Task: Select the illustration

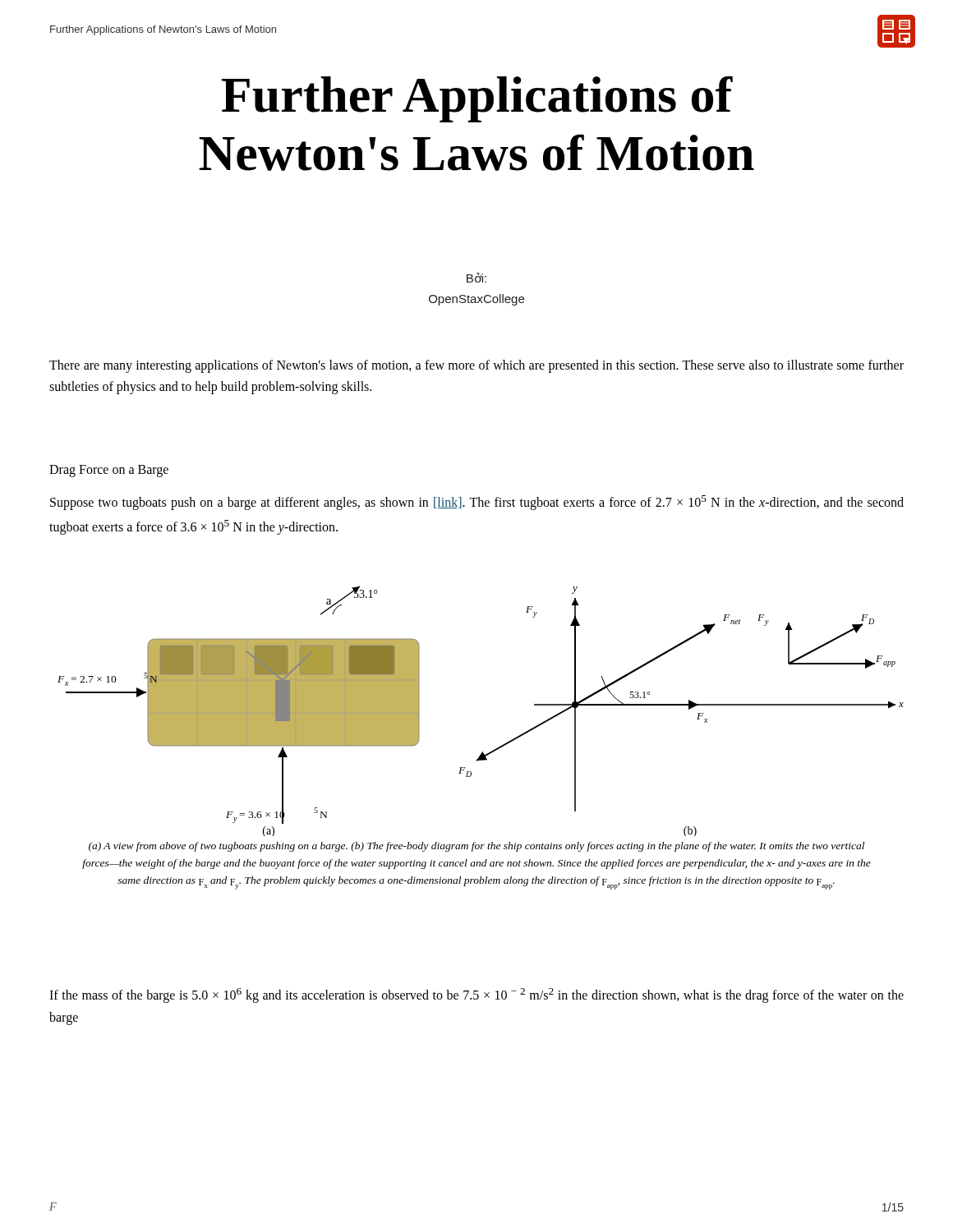Action: tap(476, 705)
